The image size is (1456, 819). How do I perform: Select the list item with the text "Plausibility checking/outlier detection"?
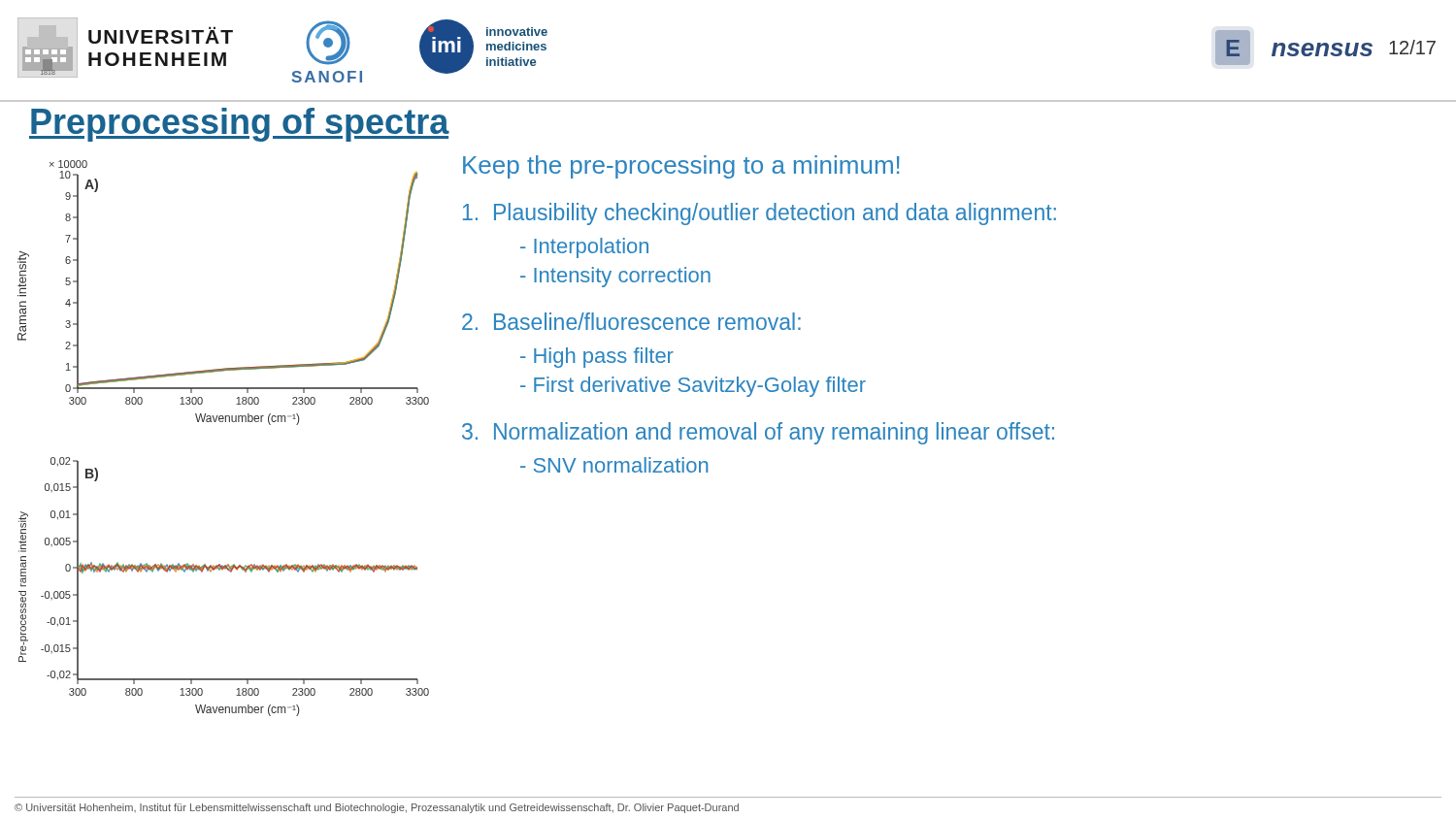click(x=760, y=213)
